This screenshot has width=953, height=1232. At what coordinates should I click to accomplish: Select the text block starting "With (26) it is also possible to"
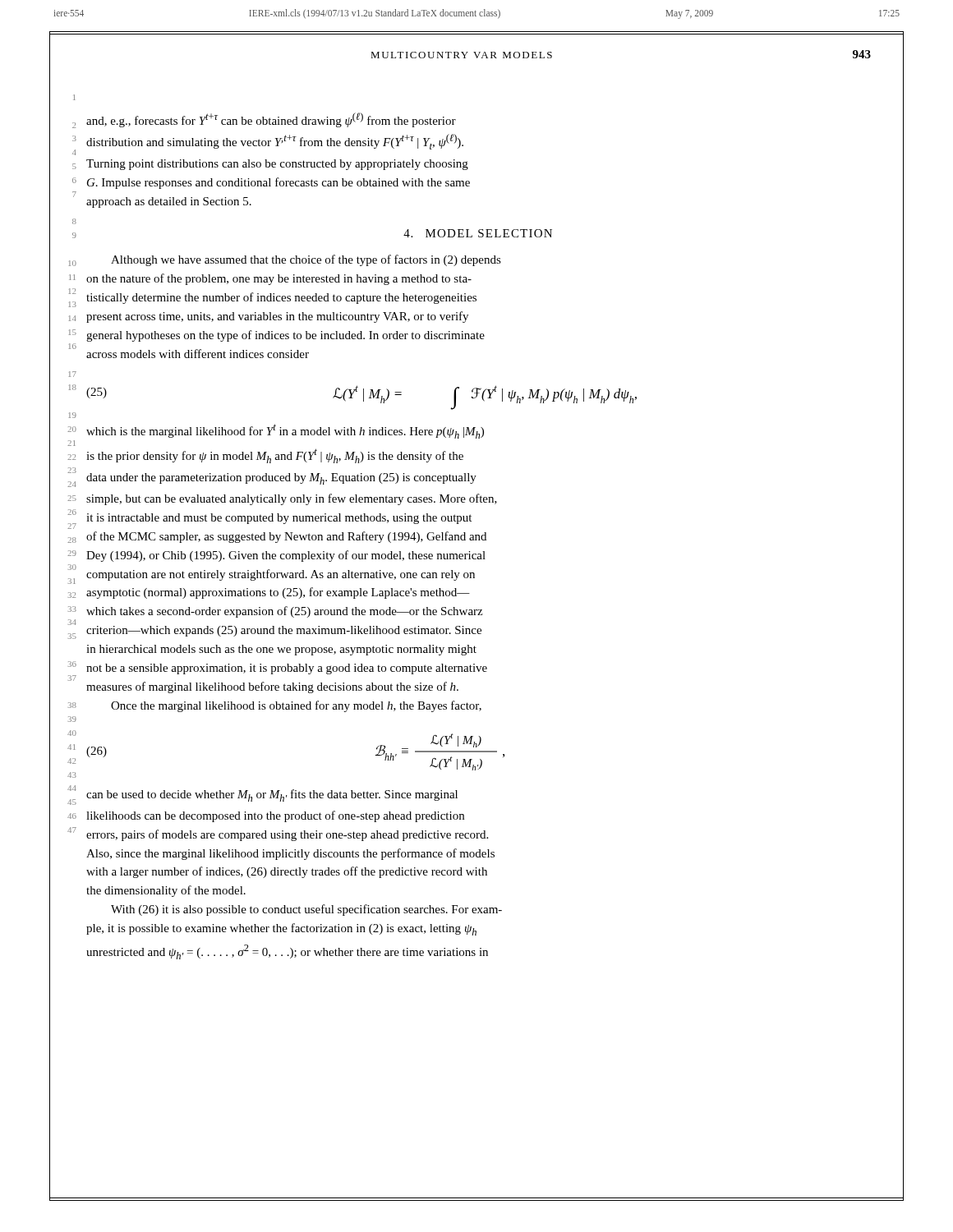(x=479, y=933)
